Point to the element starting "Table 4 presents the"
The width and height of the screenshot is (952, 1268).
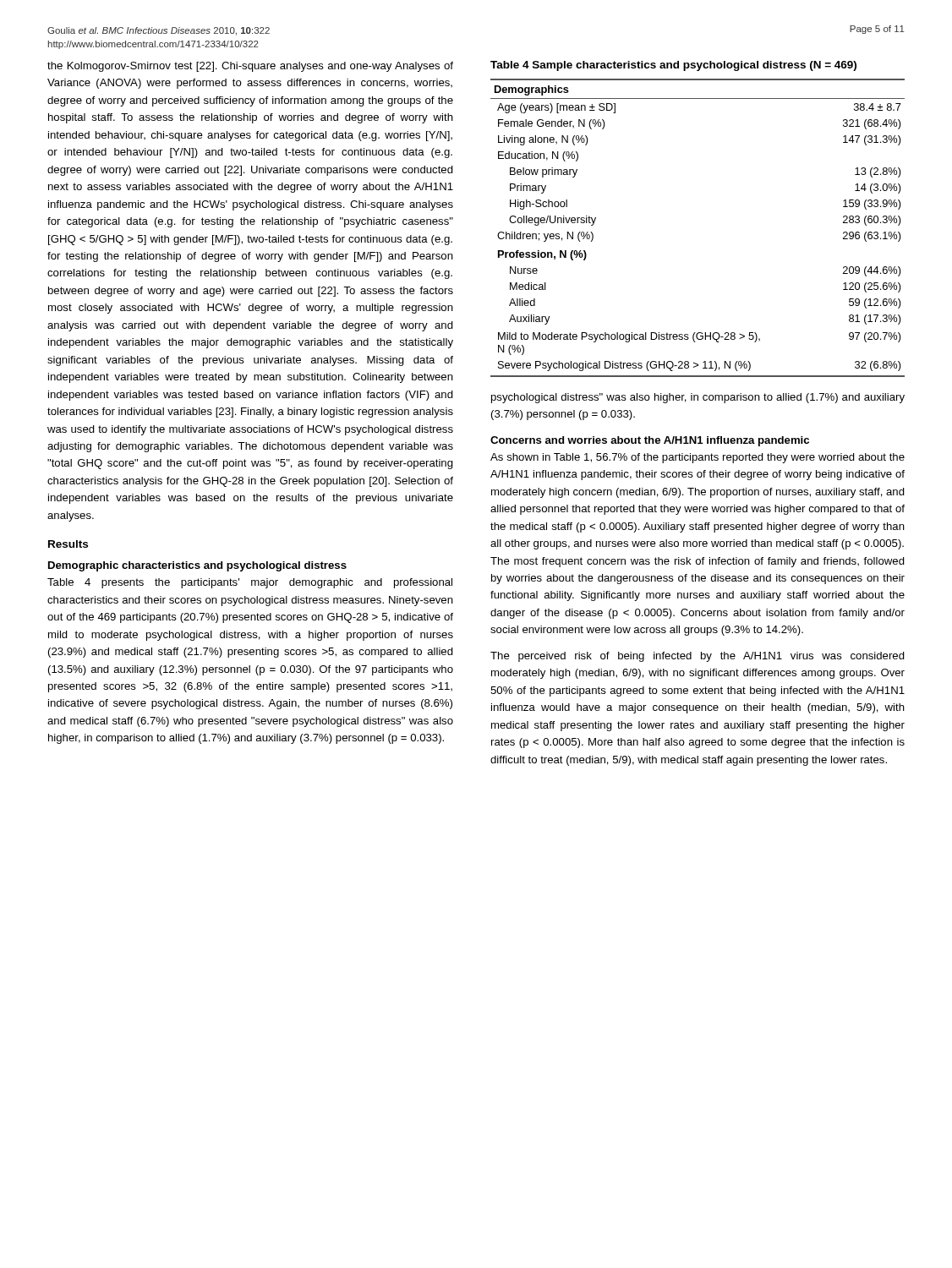click(250, 660)
